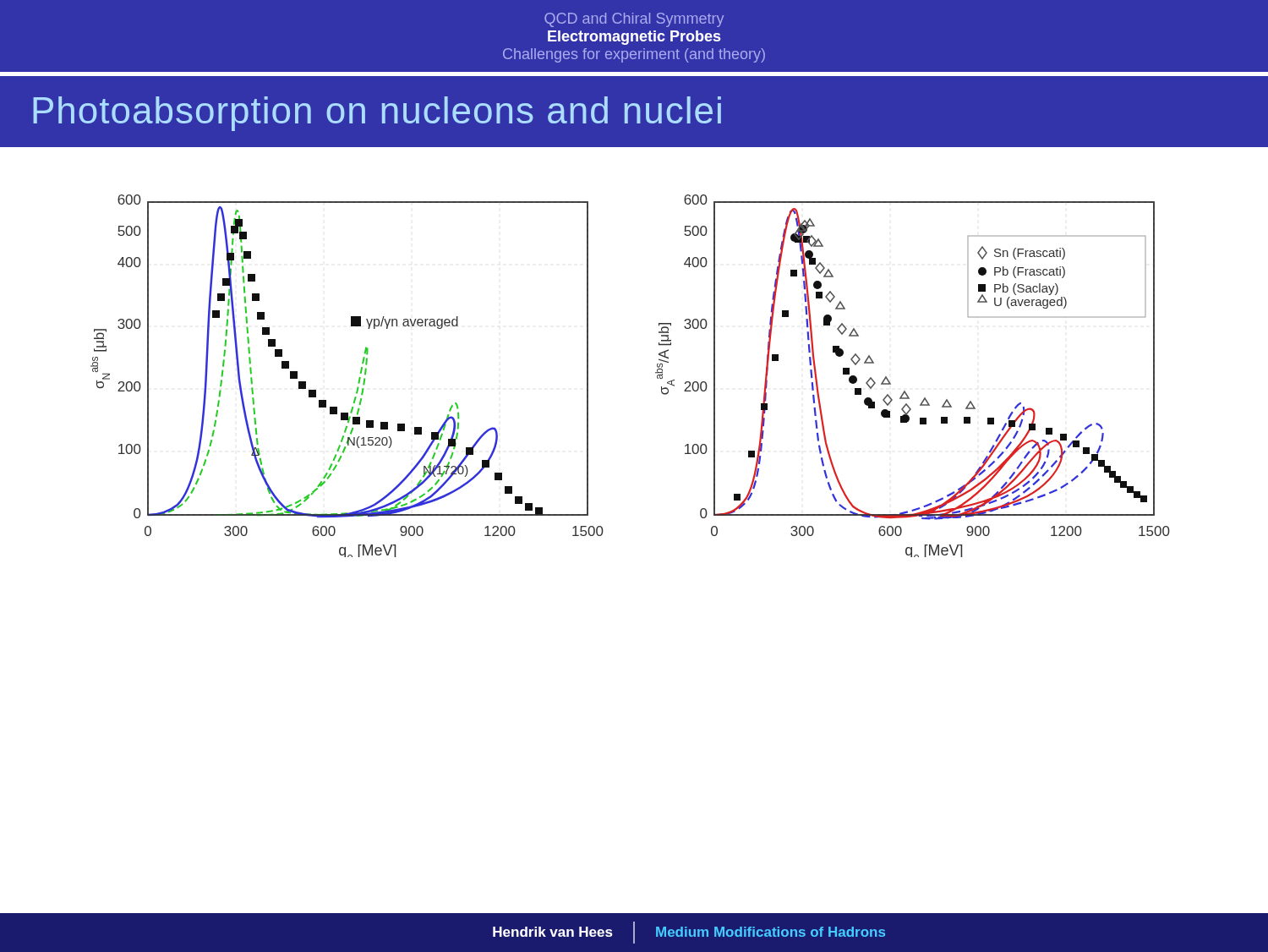Viewport: 1268px width, 952px height.
Task: Click on the title with the text "Photoabsorption on nucleons and nuclei"
Action: (x=377, y=110)
